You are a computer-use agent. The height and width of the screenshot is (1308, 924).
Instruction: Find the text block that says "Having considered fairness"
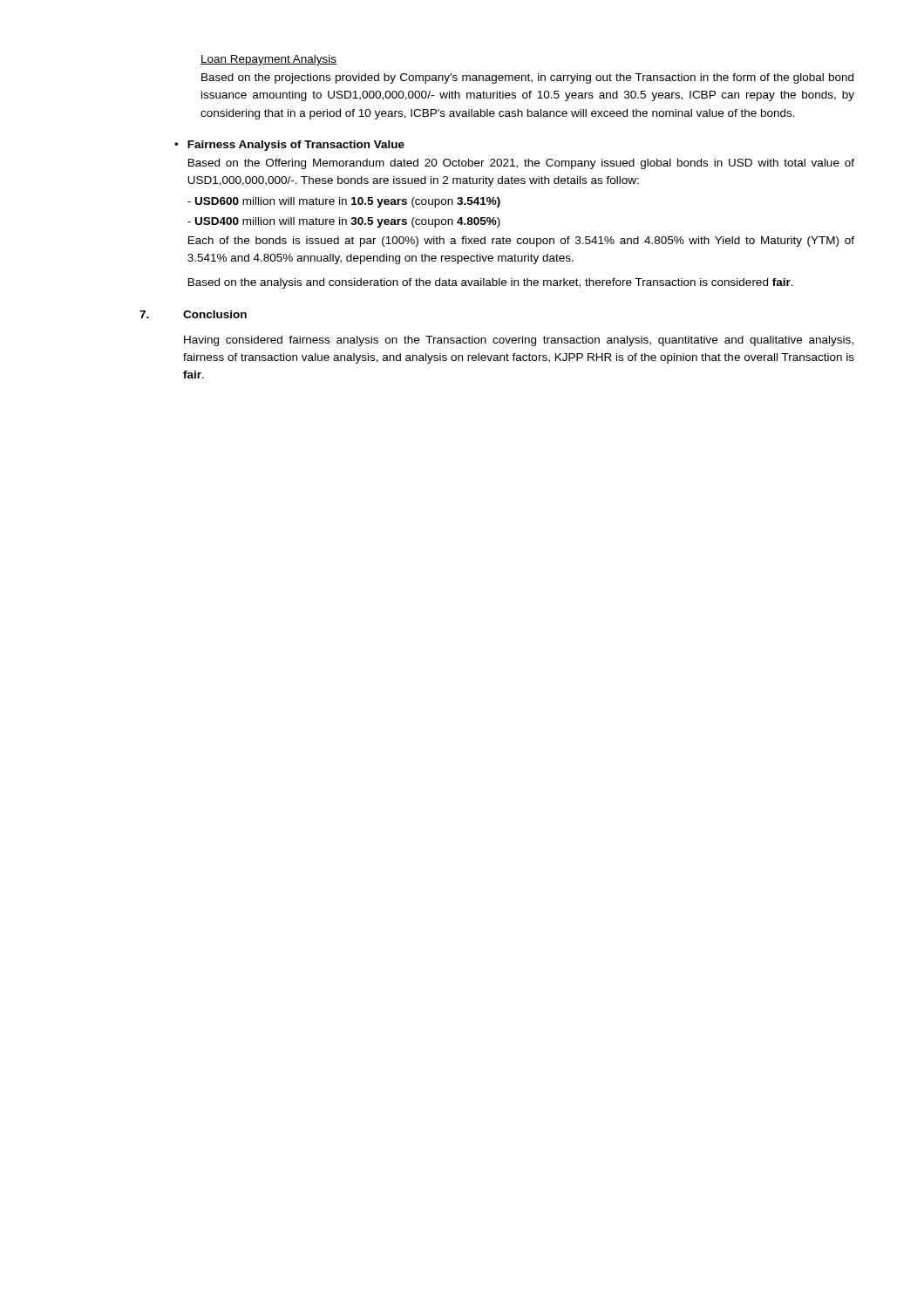click(x=519, y=357)
